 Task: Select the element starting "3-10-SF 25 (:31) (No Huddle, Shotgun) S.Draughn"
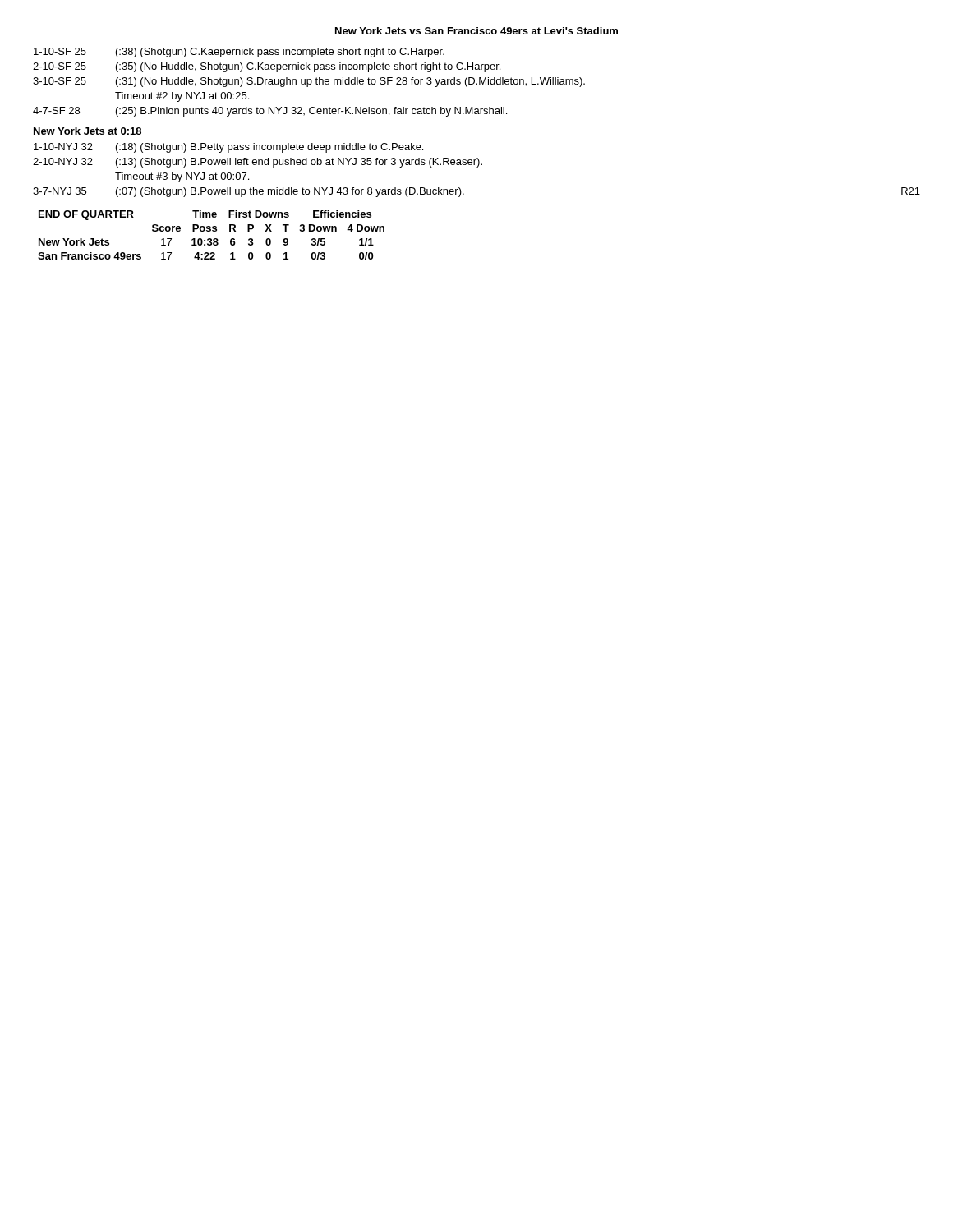point(309,81)
